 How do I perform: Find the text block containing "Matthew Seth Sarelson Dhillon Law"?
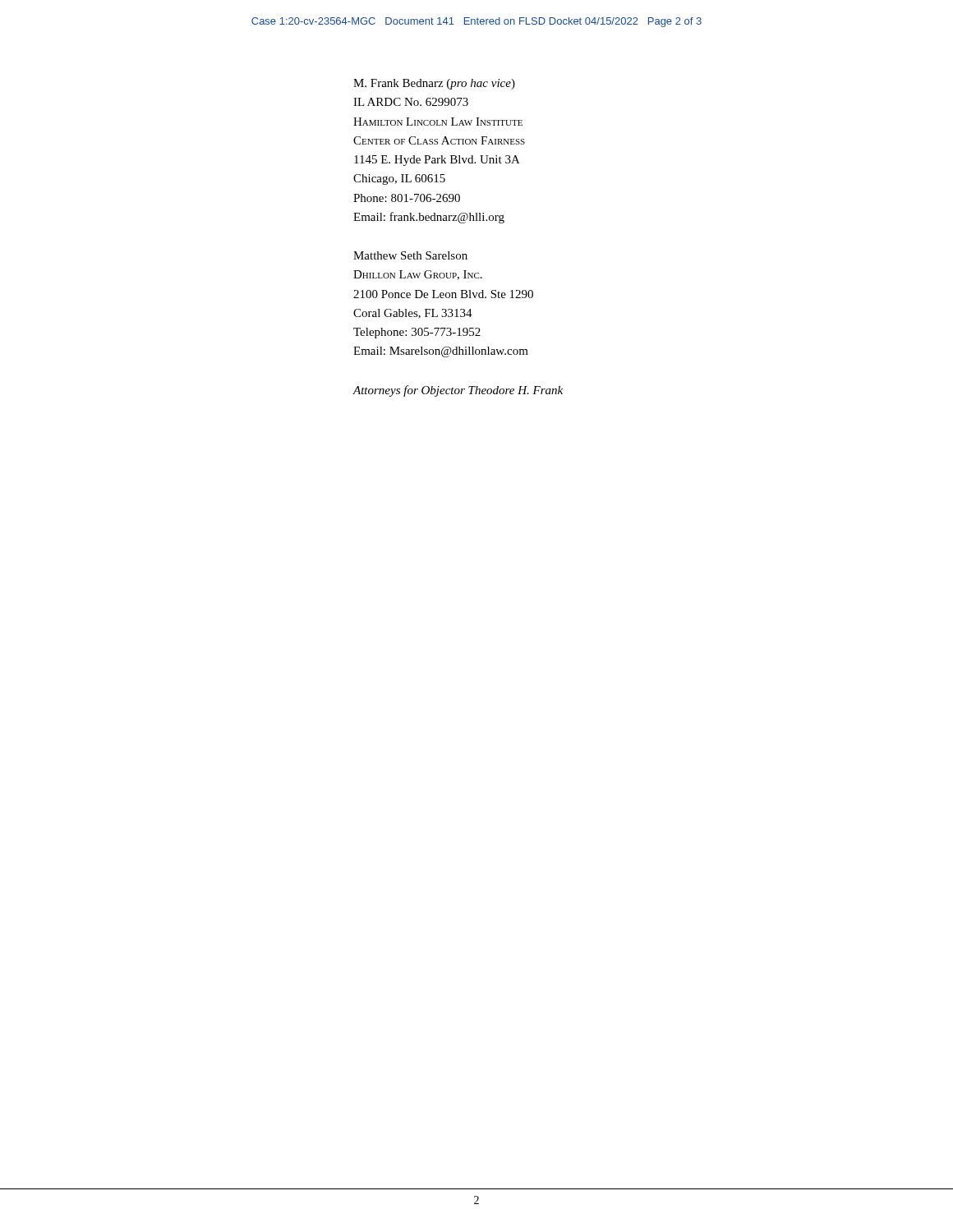[x=518, y=304]
